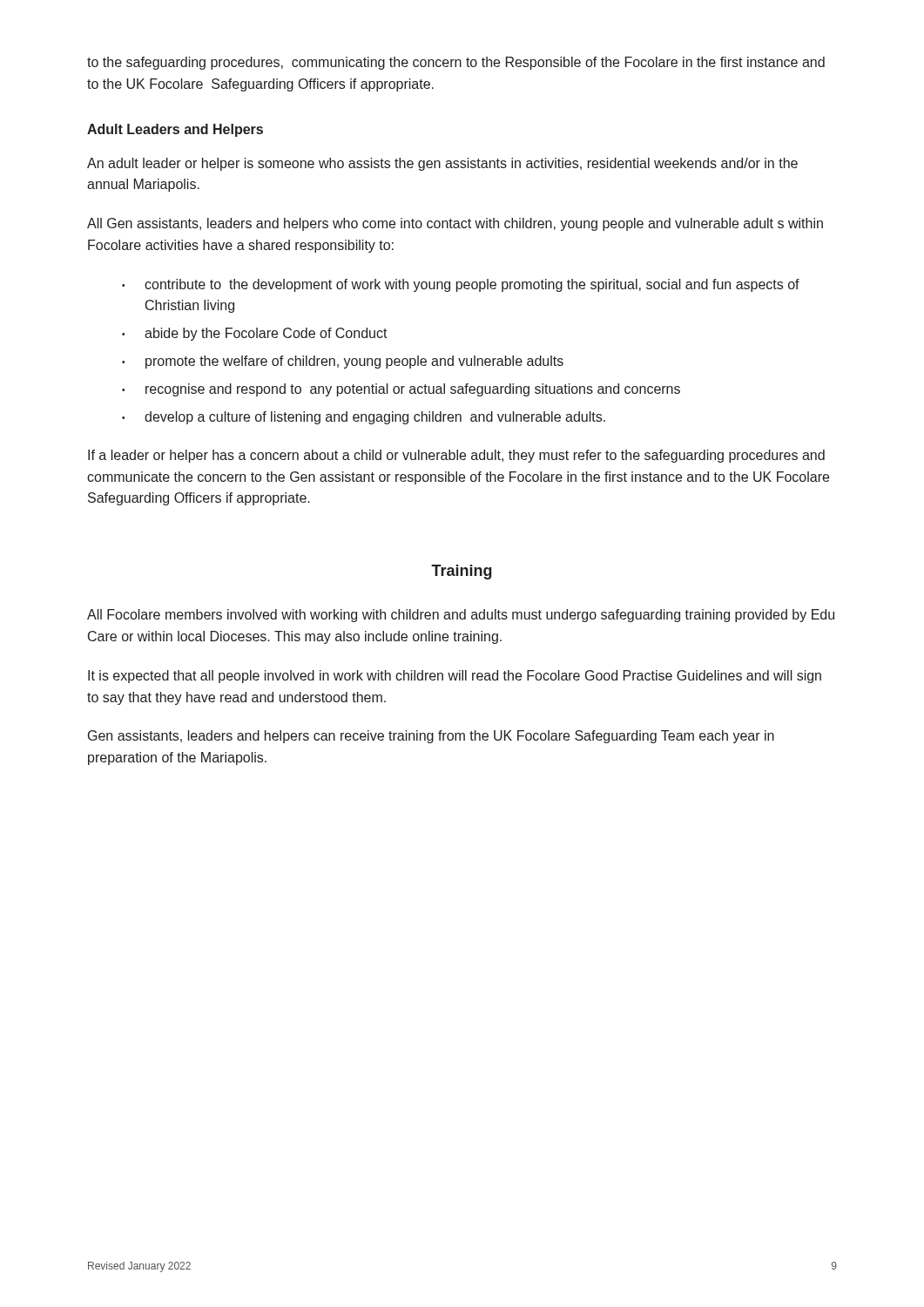Select the text block that says "All Focolare members involved with"
Image resolution: width=924 pixels, height=1307 pixels.
[461, 626]
